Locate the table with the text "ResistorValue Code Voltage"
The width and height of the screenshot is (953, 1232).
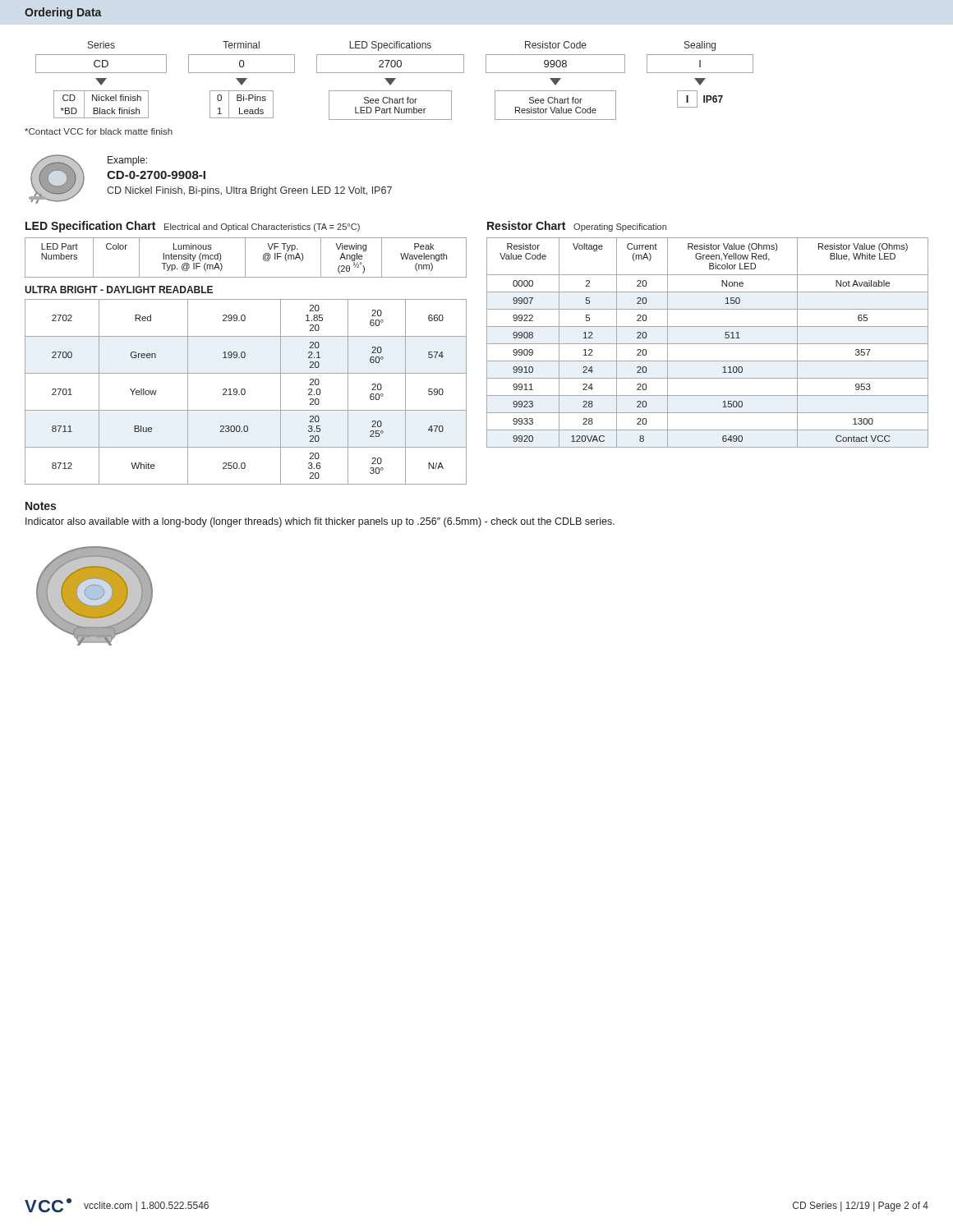(x=707, y=342)
